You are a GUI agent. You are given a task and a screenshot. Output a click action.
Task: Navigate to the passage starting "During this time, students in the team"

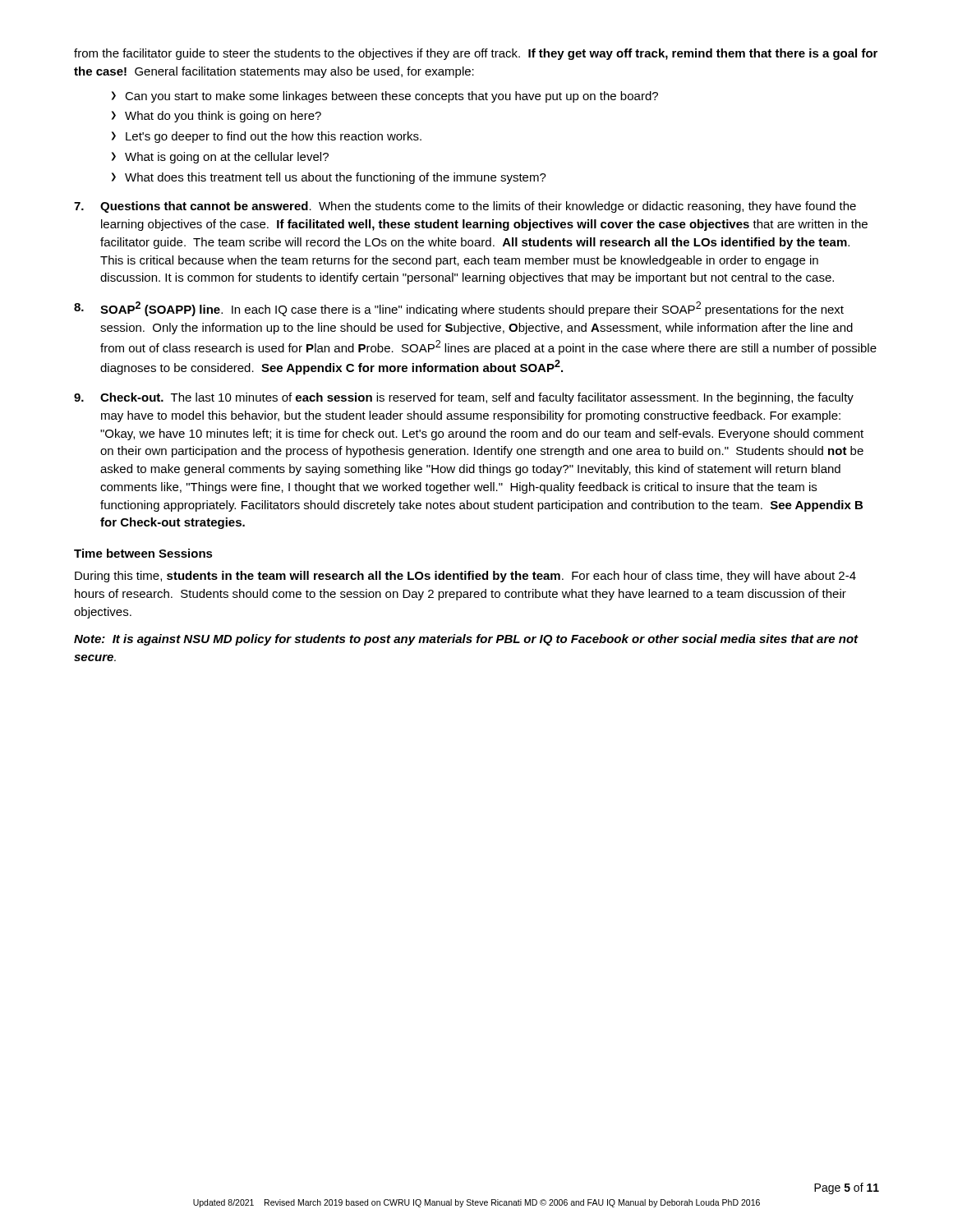[465, 593]
